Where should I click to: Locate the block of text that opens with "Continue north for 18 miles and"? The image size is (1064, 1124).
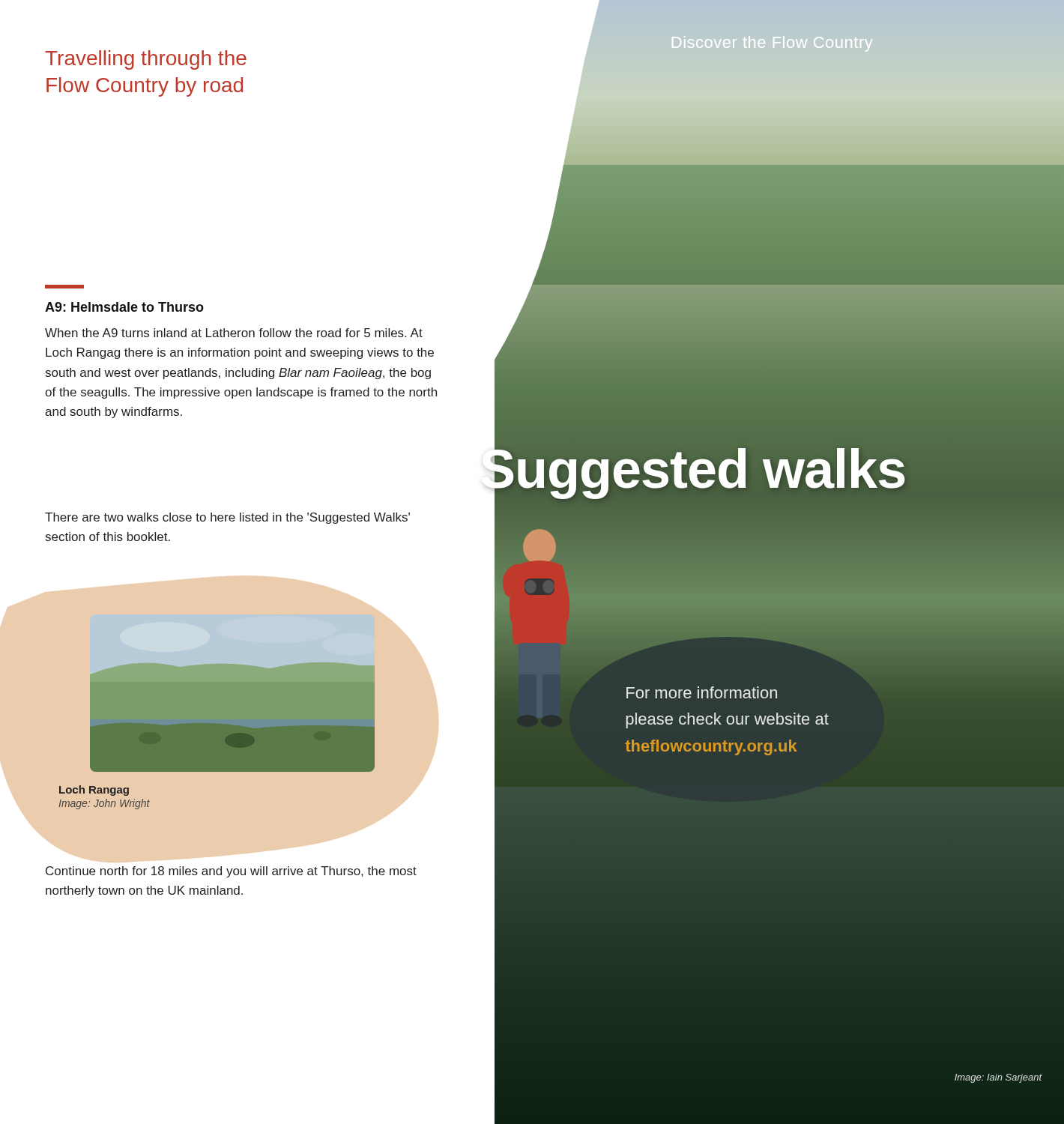231,881
